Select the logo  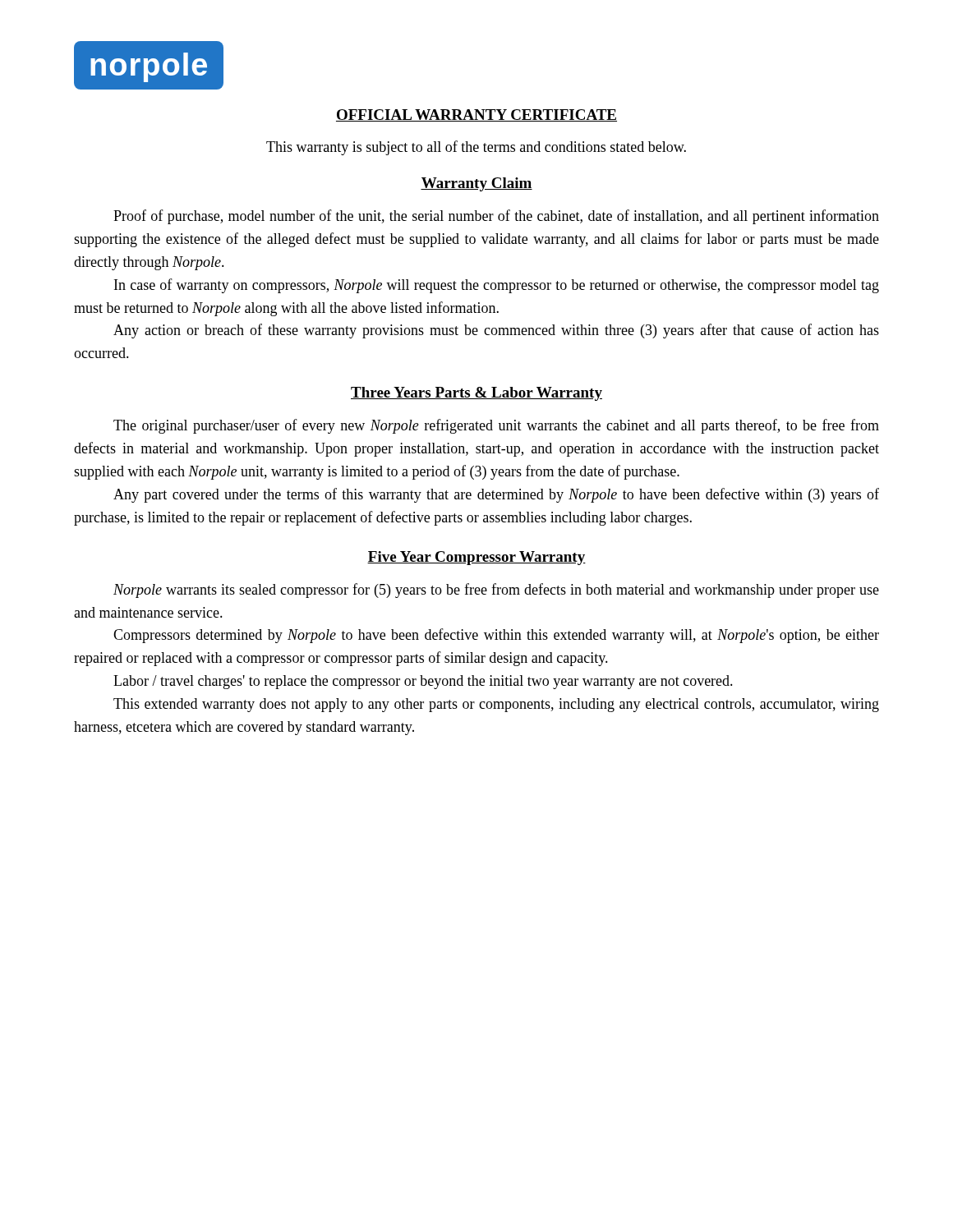click(476, 65)
